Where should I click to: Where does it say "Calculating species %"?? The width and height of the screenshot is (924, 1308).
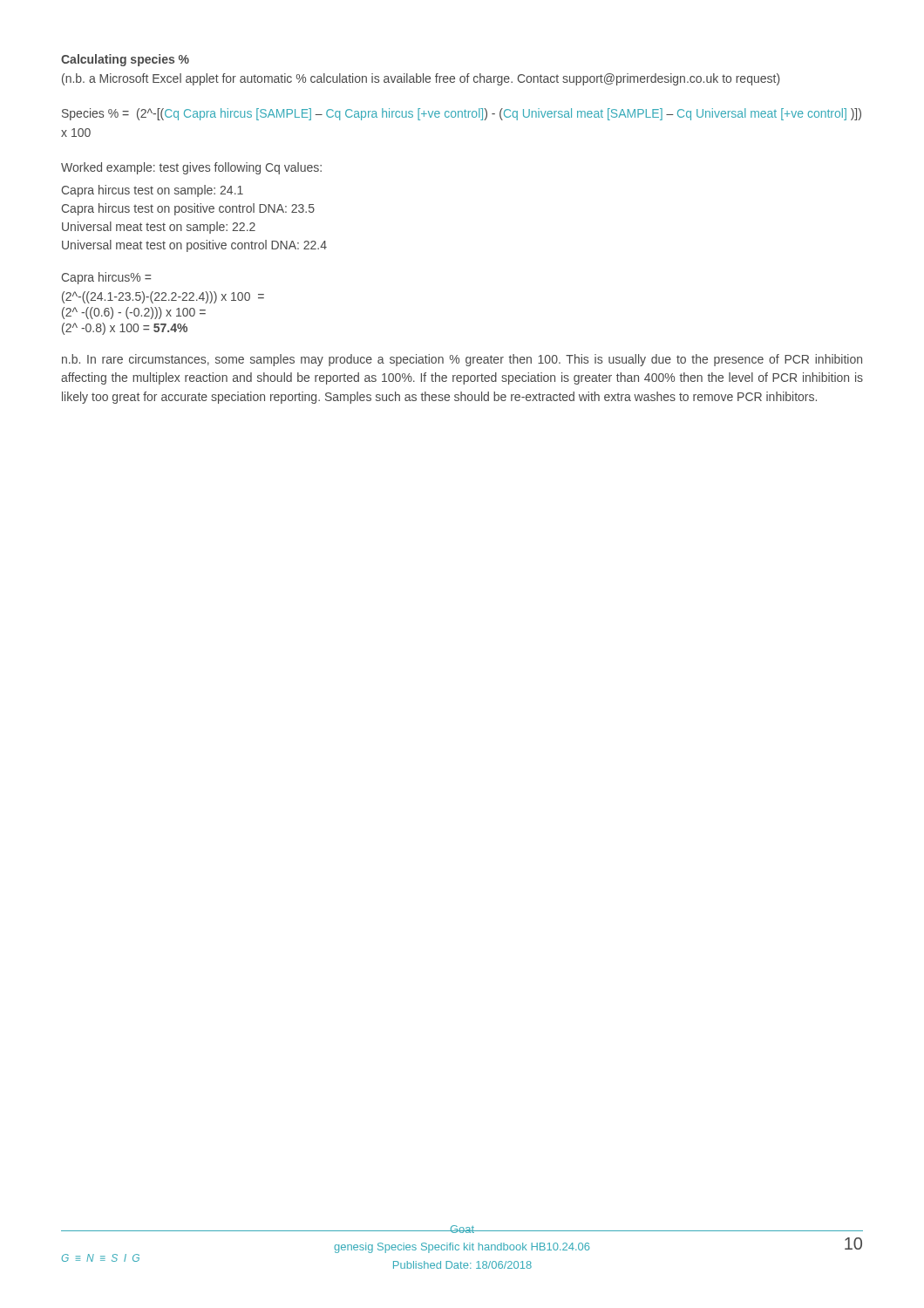pos(125,59)
